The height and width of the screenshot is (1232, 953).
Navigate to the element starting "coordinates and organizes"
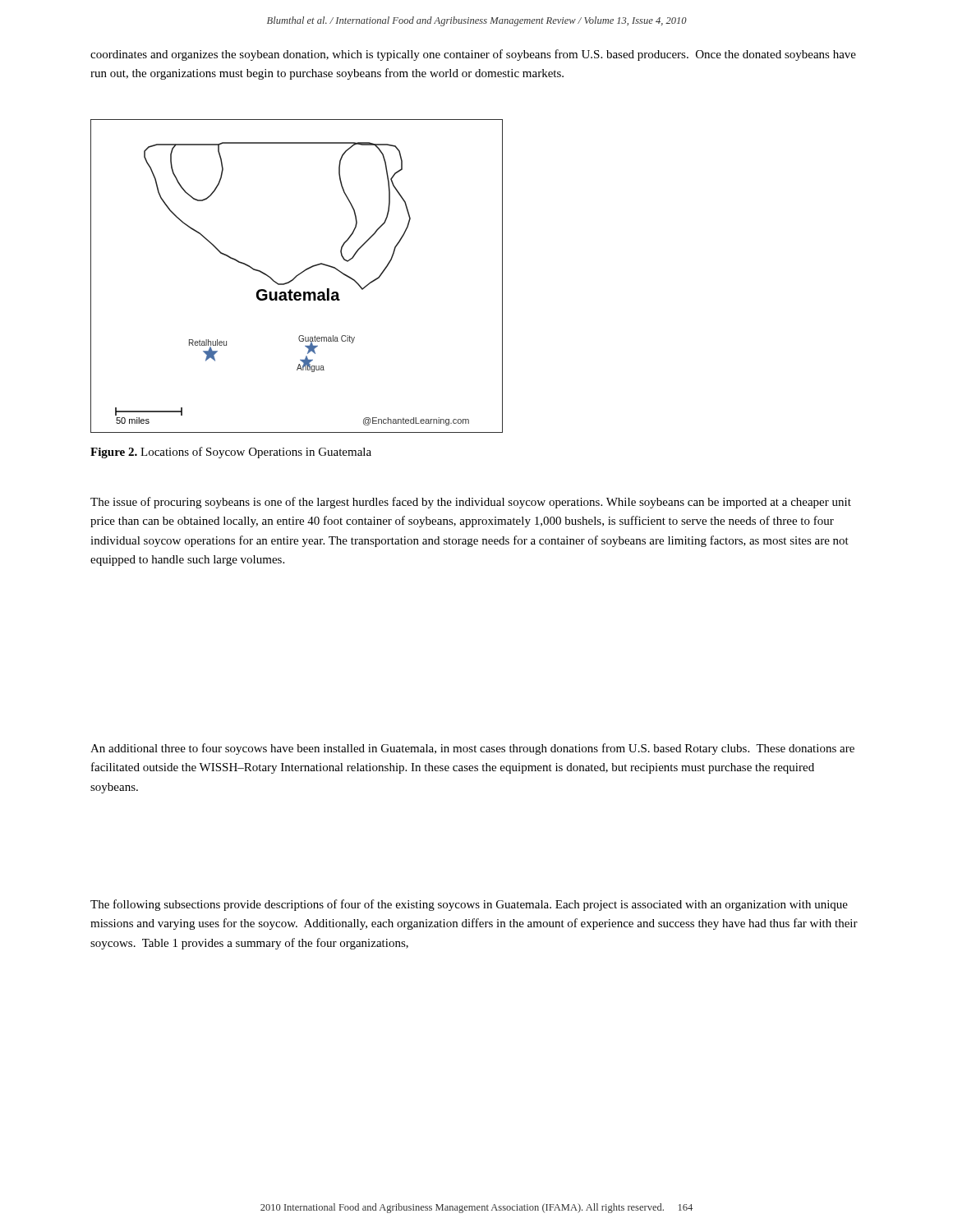(473, 64)
